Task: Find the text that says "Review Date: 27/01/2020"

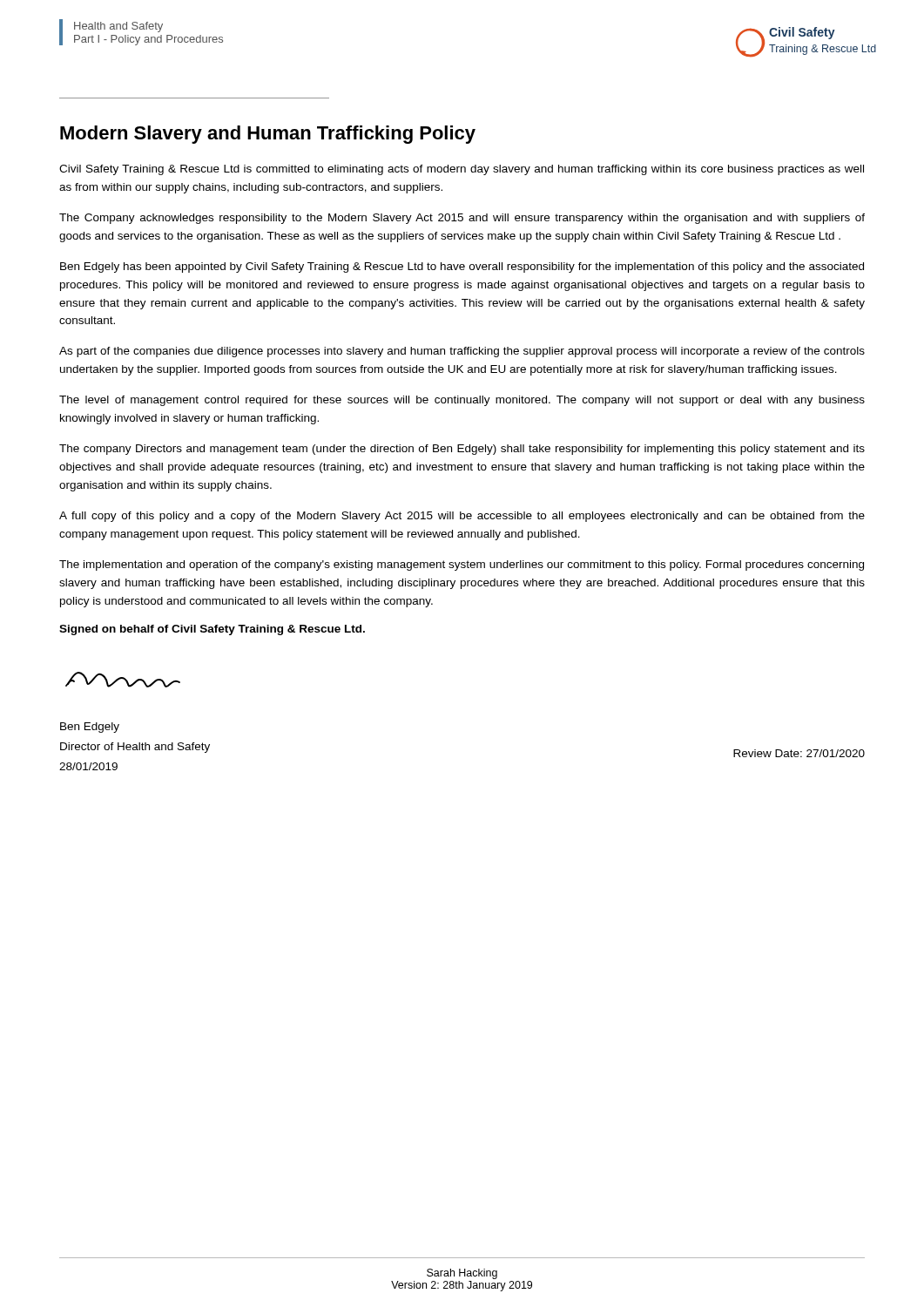Action: point(799,754)
